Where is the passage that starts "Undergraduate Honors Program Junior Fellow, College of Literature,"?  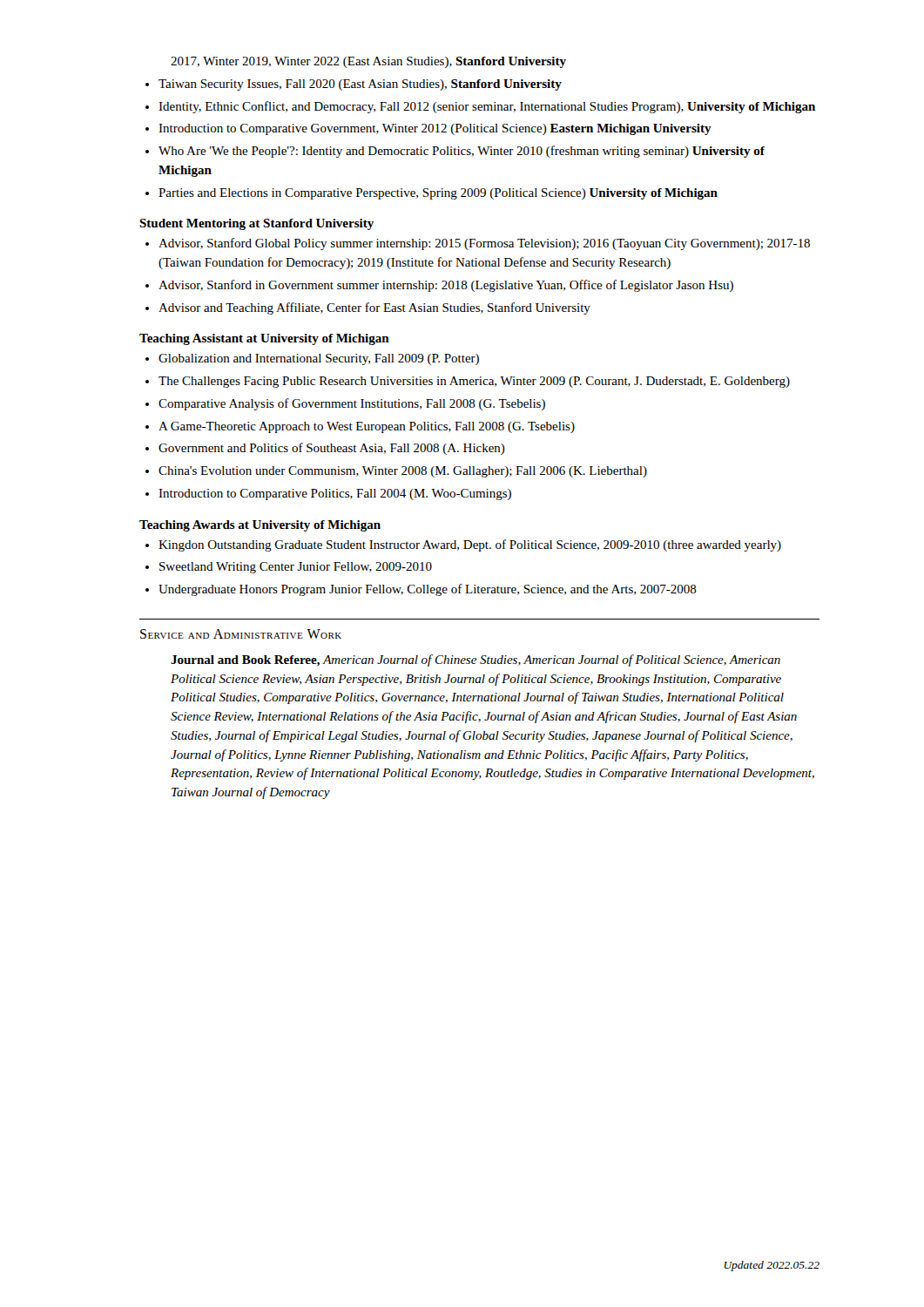[x=427, y=589]
